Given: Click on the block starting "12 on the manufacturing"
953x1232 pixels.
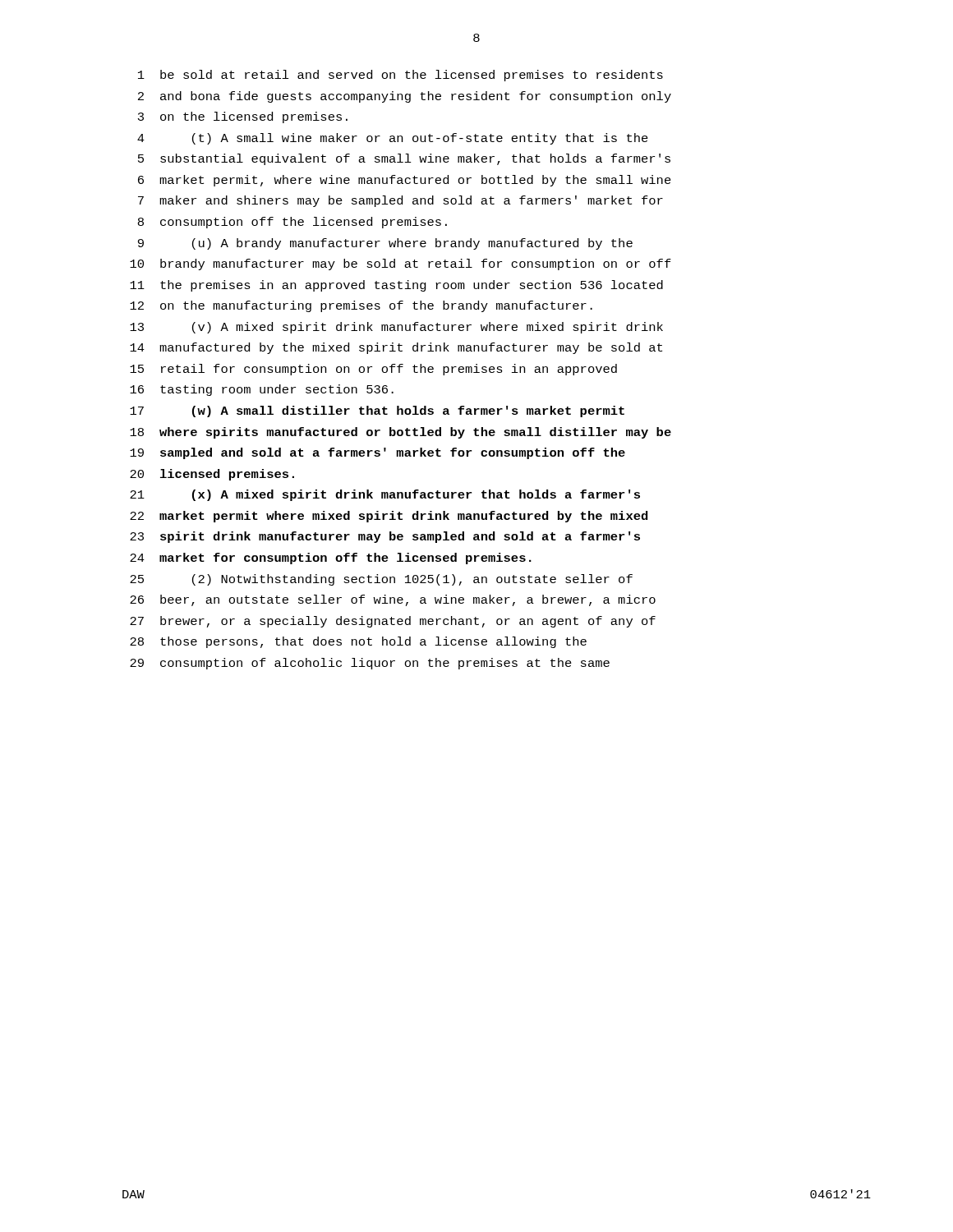Looking at the screenshot, I should coord(496,307).
